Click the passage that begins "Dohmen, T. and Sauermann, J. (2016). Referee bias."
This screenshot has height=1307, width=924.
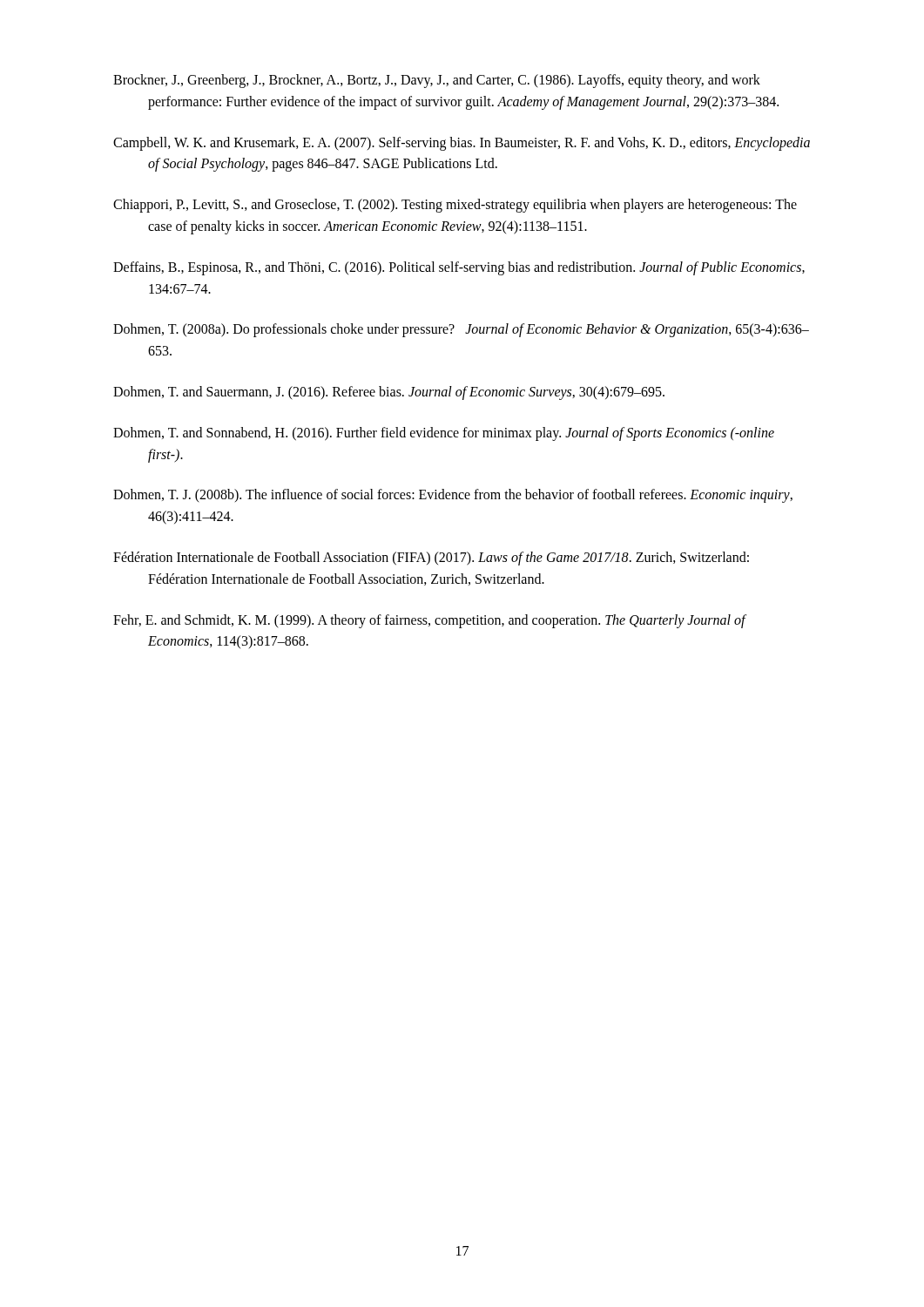[x=389, y=392]
